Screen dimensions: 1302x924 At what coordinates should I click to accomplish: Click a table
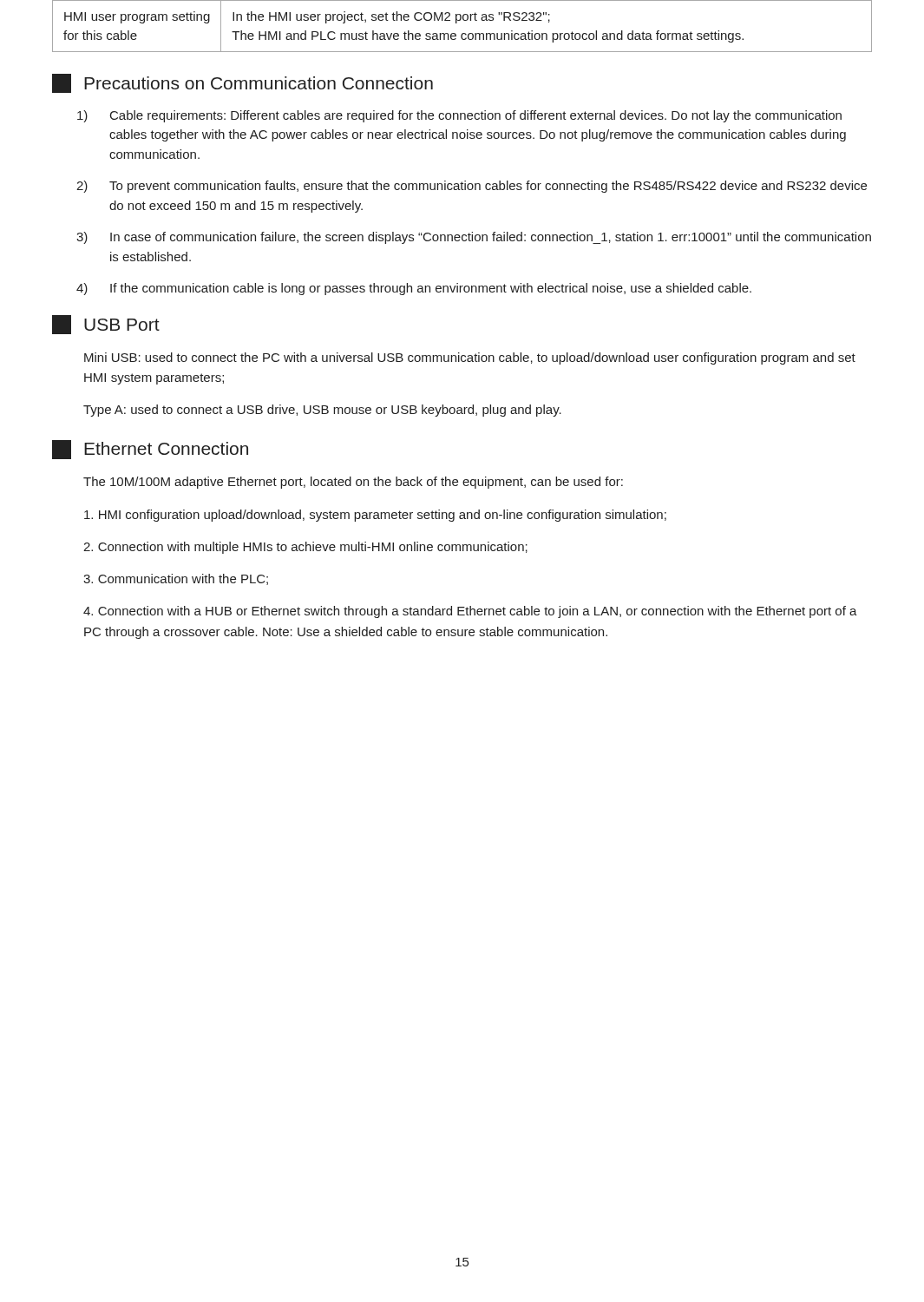coord(462,26)
